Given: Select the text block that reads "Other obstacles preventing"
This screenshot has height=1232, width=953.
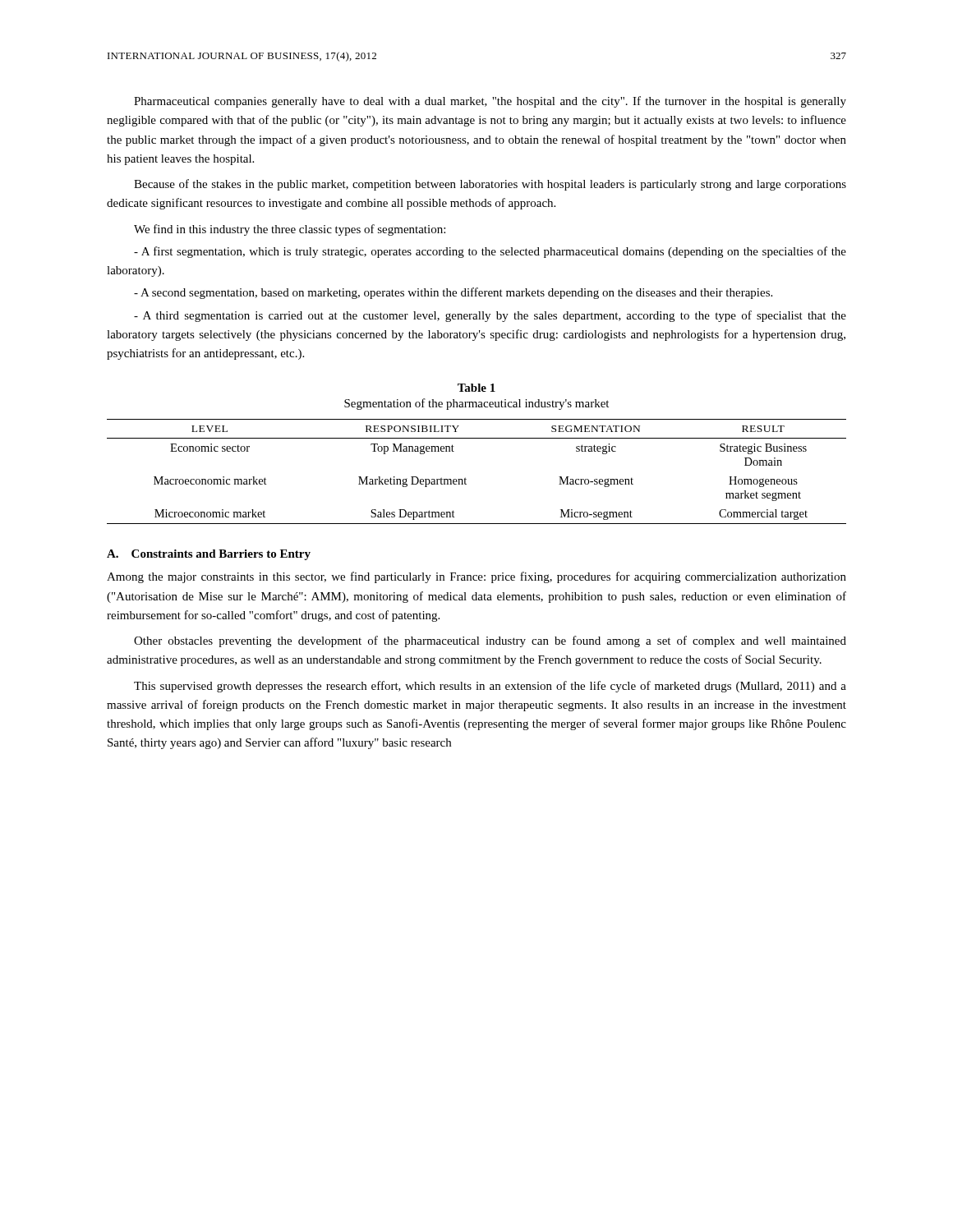Looking at the screenshot, I should coord(476,651).
